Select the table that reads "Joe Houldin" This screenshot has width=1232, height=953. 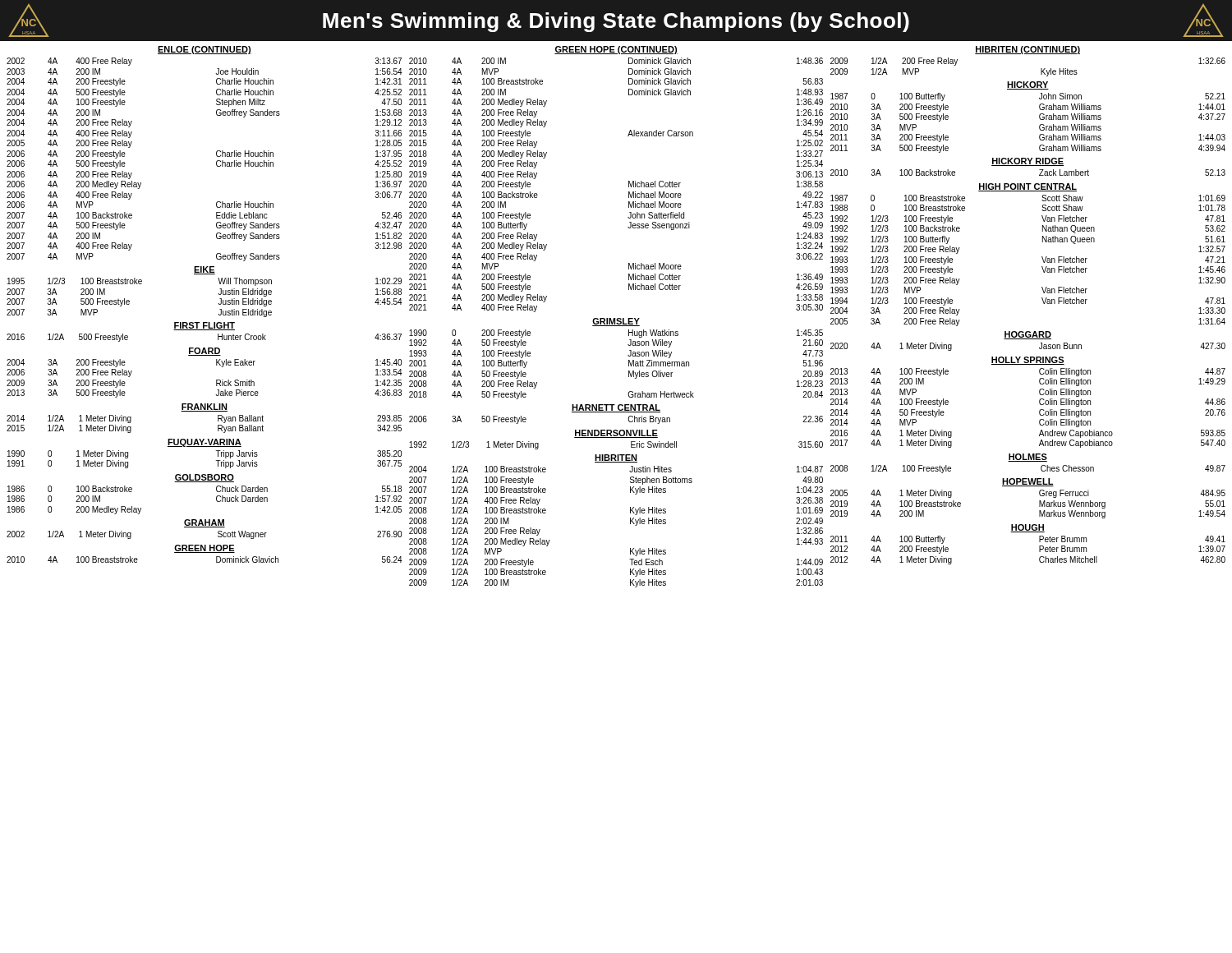point(204,159)
